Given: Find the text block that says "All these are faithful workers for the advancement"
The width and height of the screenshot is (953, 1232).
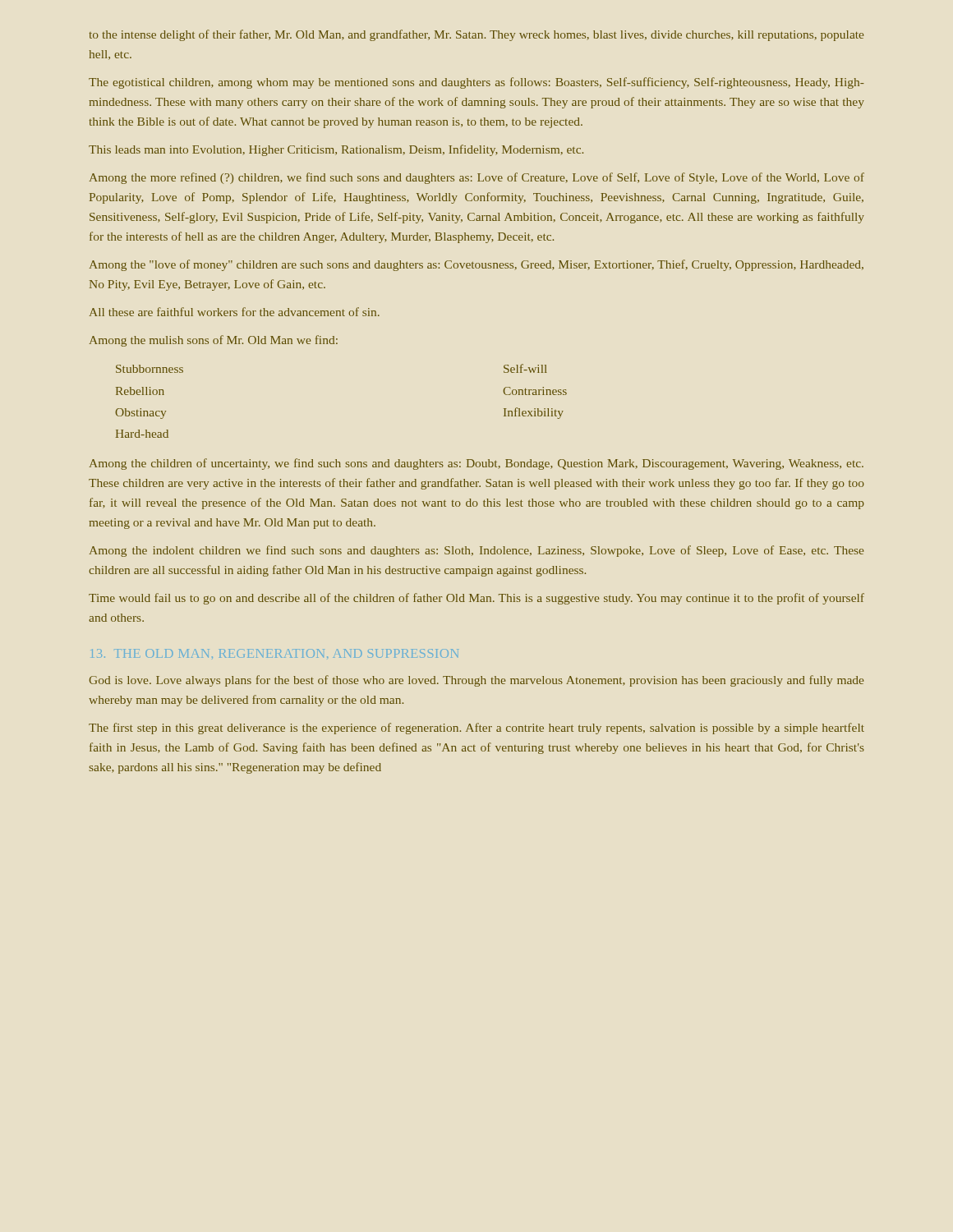Looking at the screenshot, I should click(234, 312).
